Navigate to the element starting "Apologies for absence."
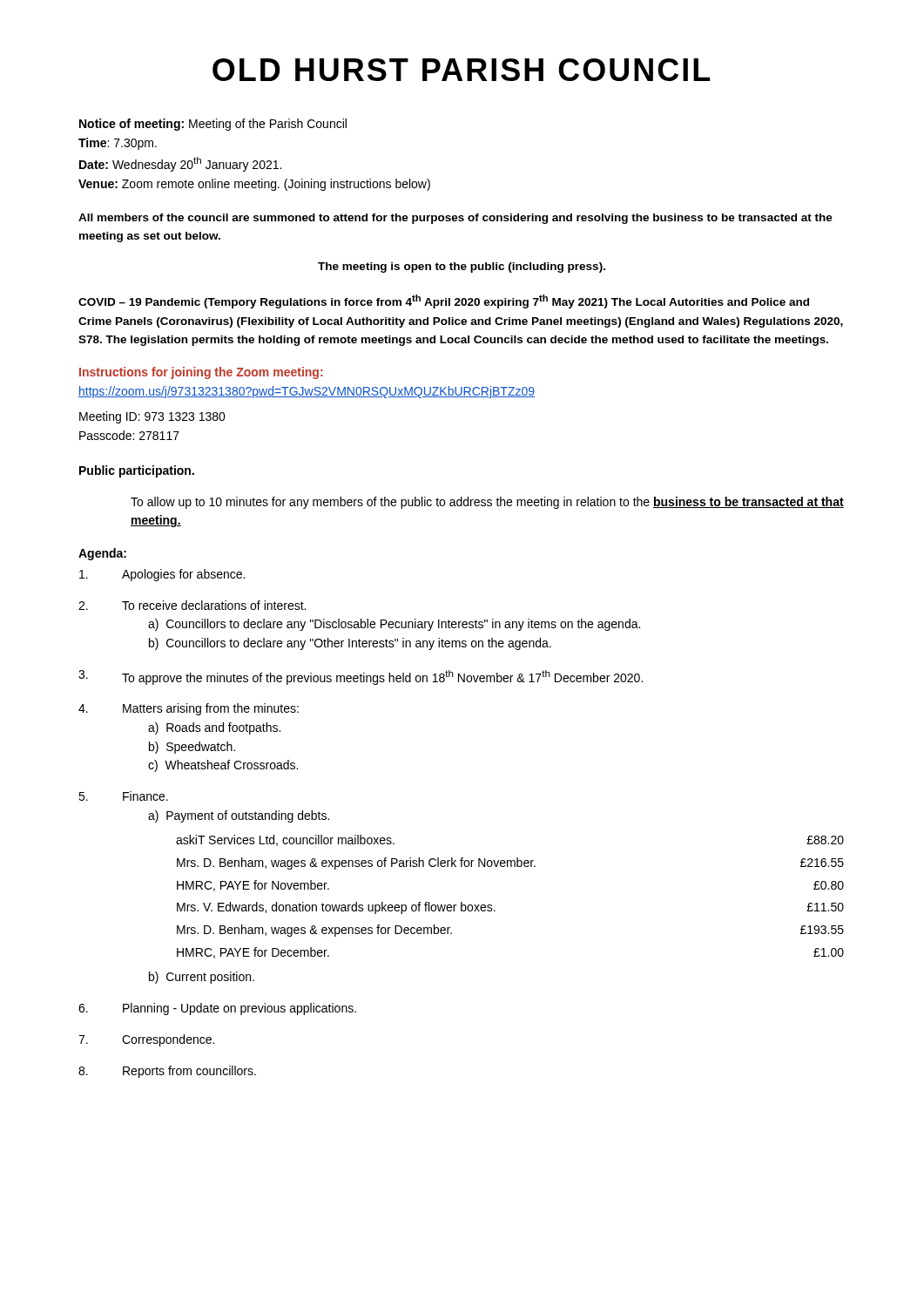The width and height of the screenshot is (924, 1307). coord(162,575)
